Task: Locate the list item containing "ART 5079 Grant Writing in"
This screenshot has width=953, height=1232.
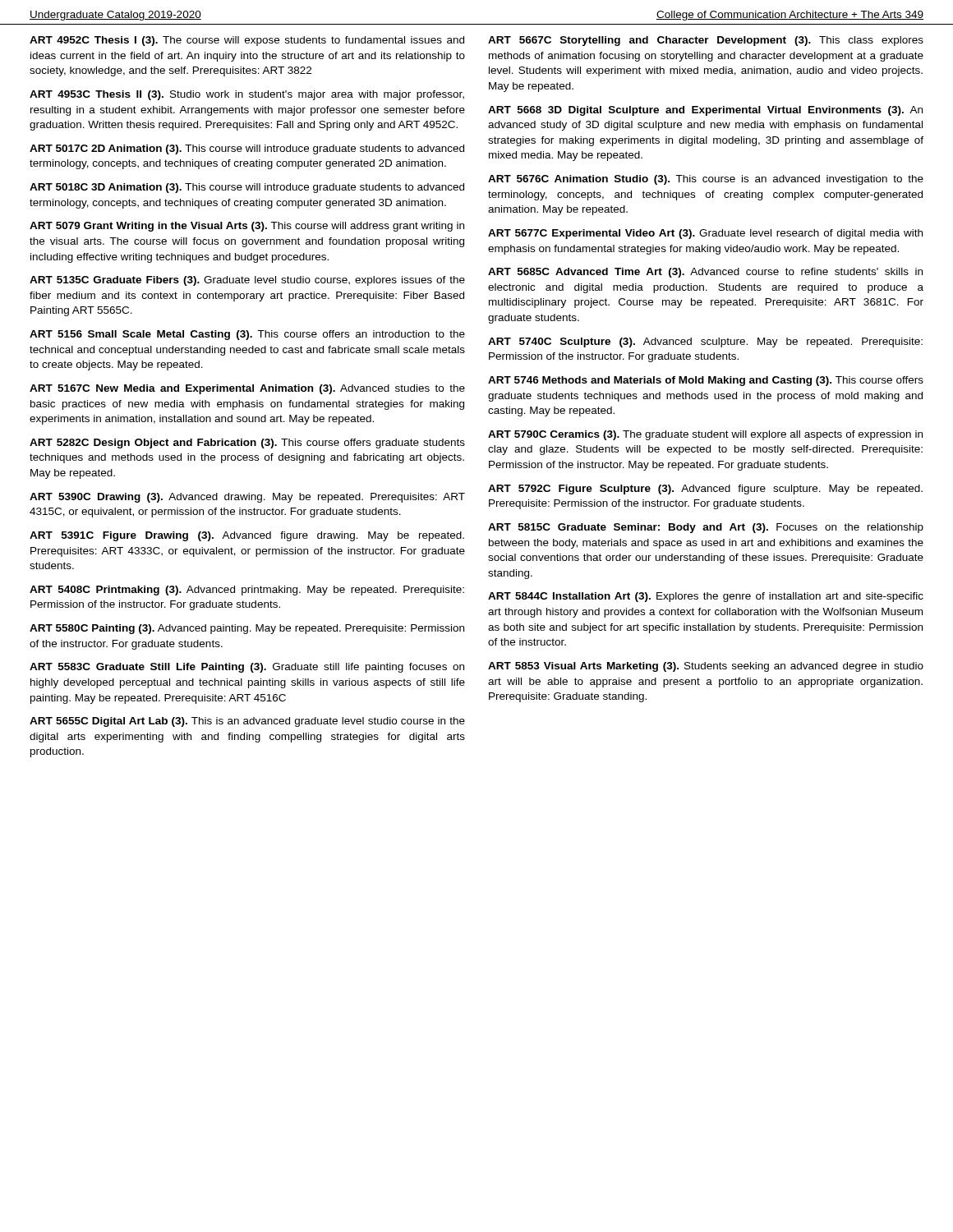Action: pos(247,241)
